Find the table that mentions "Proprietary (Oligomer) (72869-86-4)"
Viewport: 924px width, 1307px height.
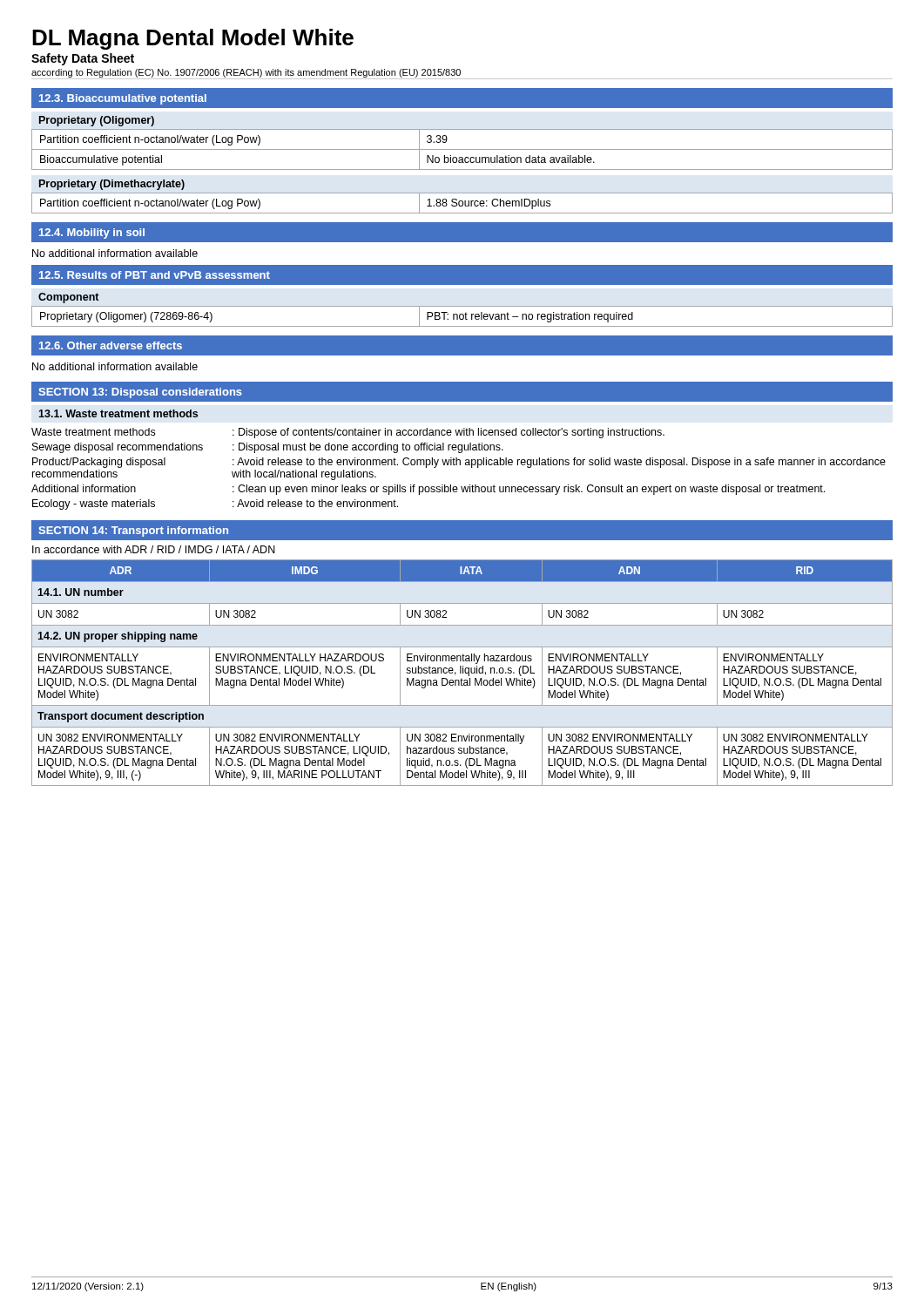tap(462, 316)
